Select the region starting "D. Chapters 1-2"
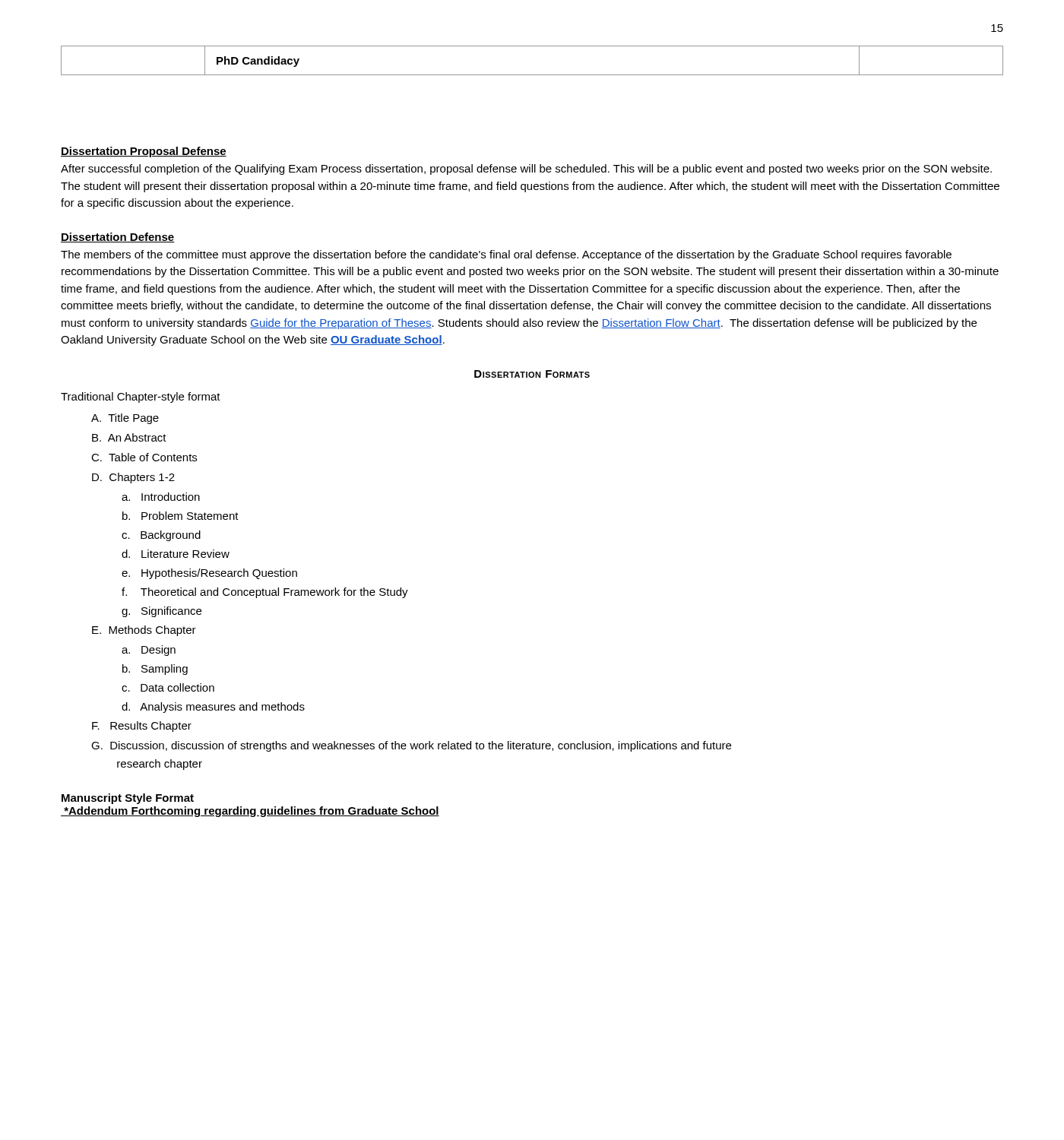 pos(133,477)
